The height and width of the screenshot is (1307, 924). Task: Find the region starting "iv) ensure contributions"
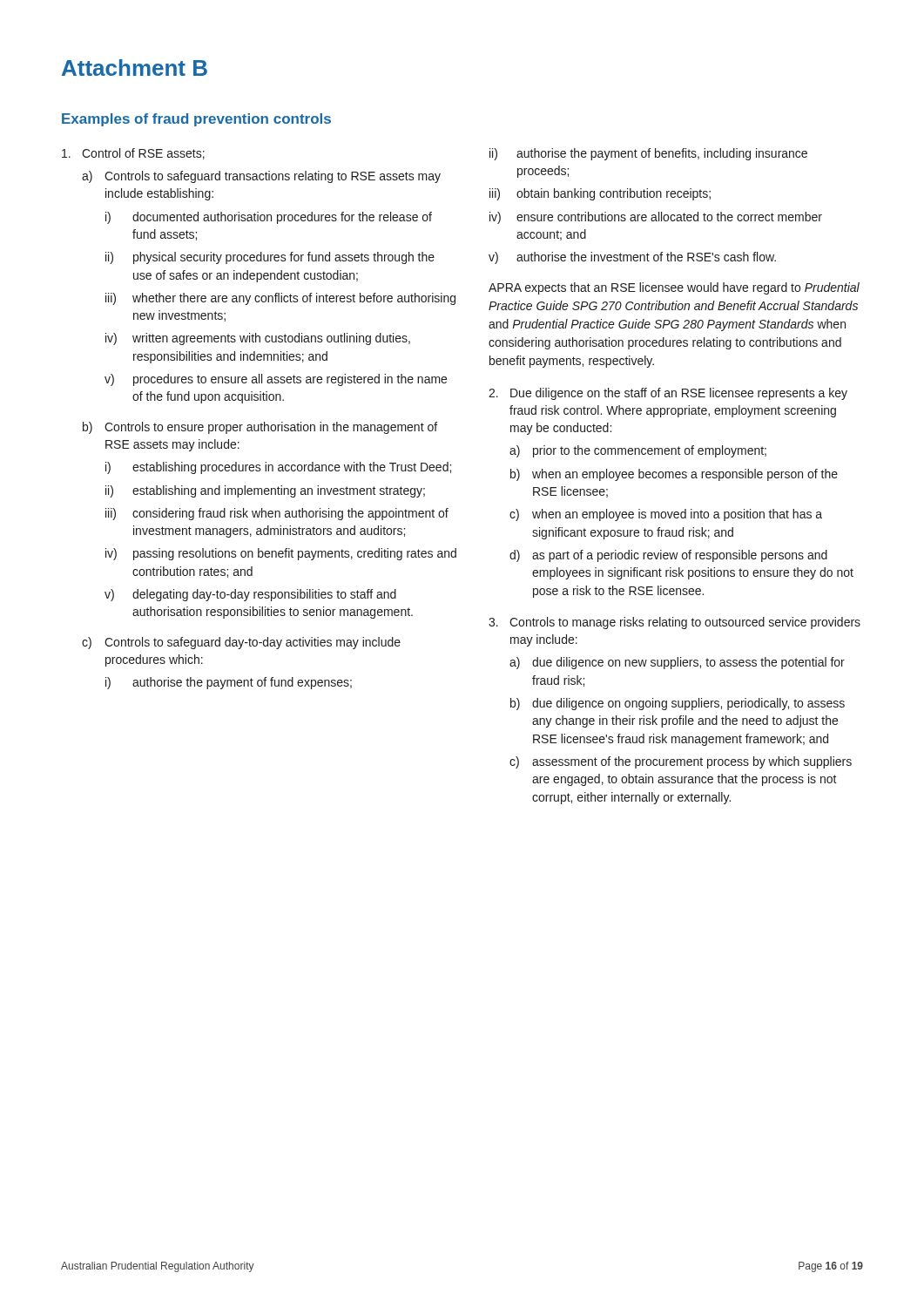(676, 226)
